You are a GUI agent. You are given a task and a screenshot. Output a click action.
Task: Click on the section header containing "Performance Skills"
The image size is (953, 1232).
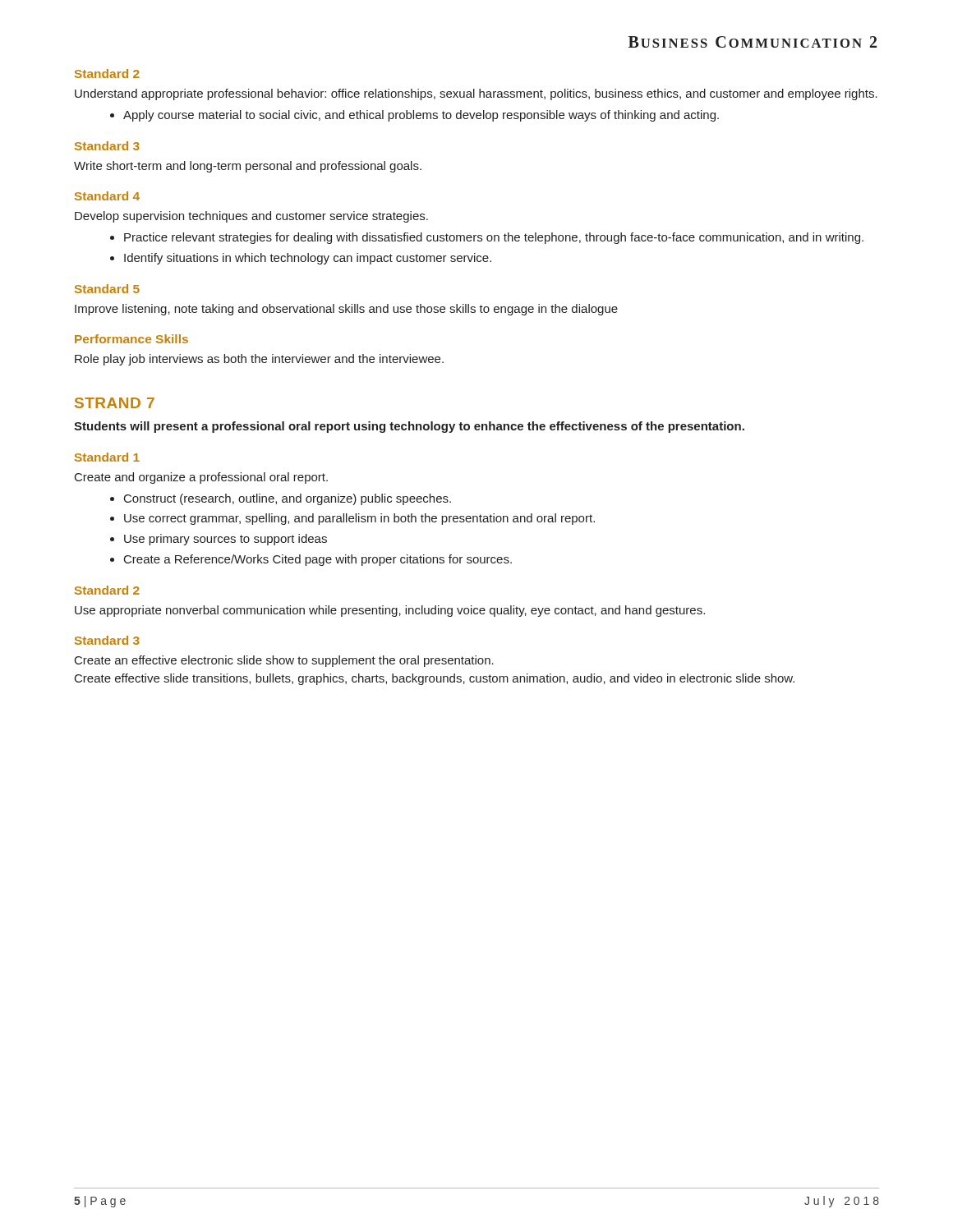[131, 339]
